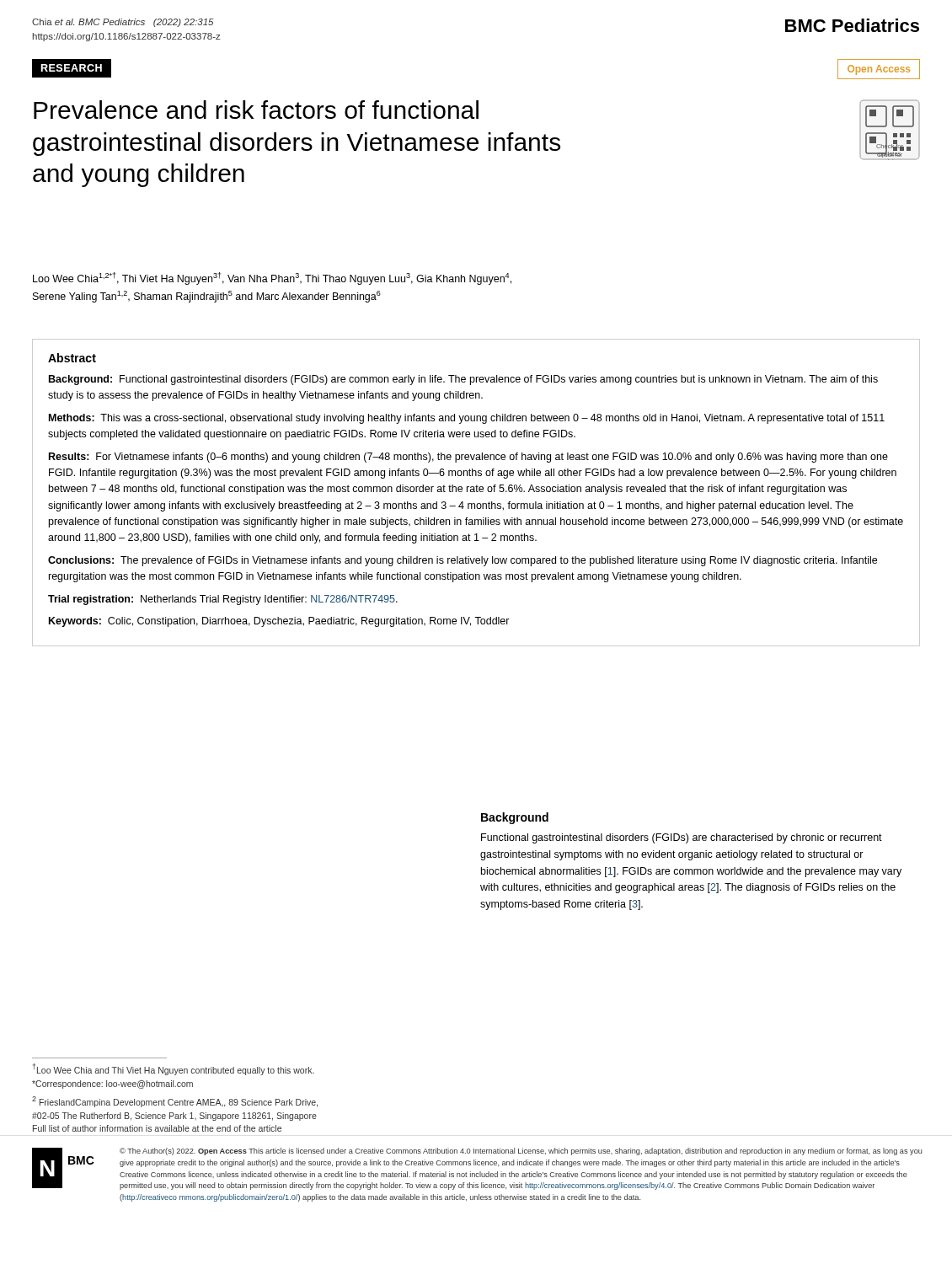The image size is (952, 1264).
Task: Navigate to the block starting "Loo Wee Chia1,2*†, Thi Viet"
Action: tap(272, 287)
